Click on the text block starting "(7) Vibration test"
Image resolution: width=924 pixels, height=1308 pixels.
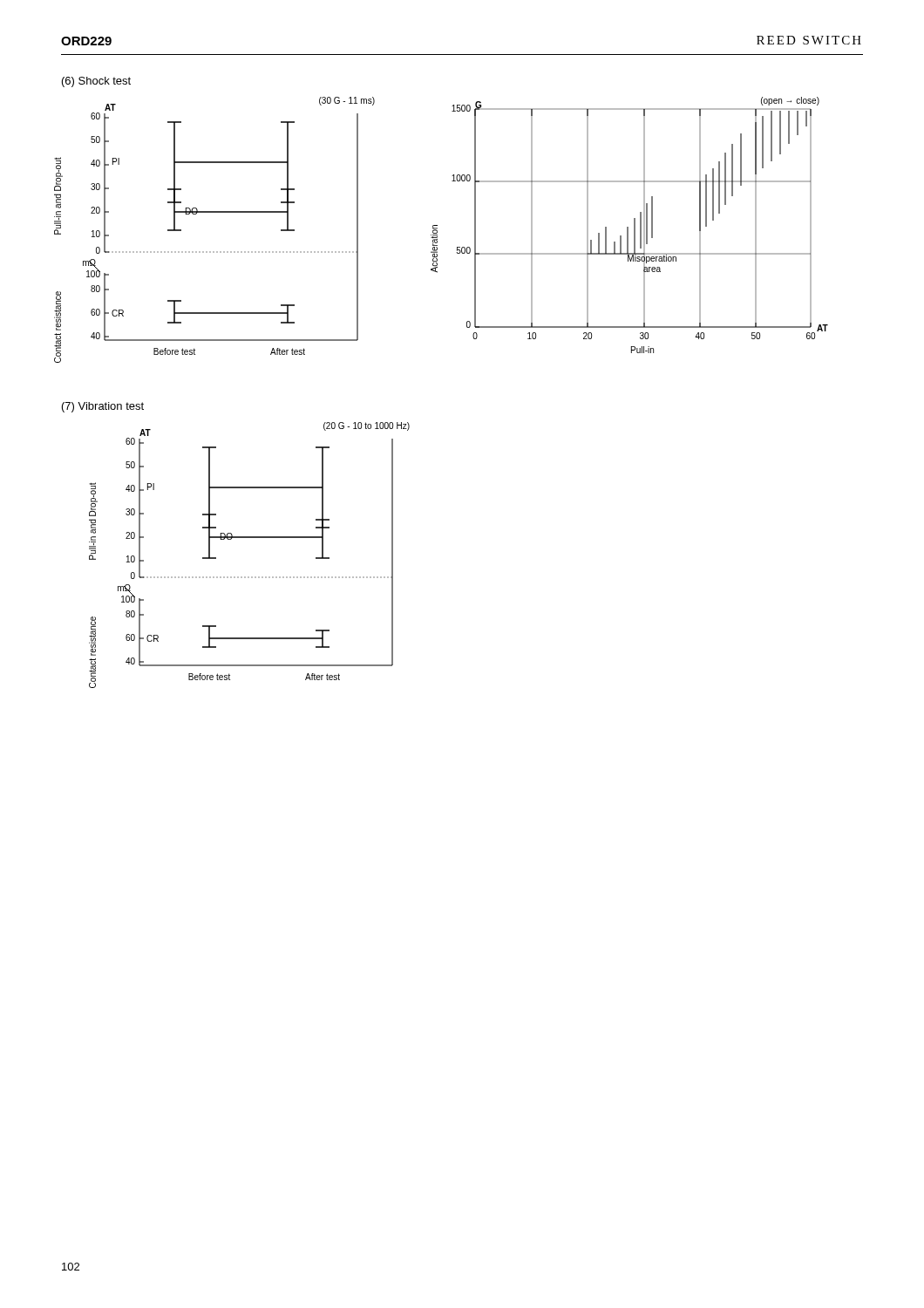[102, 406]
